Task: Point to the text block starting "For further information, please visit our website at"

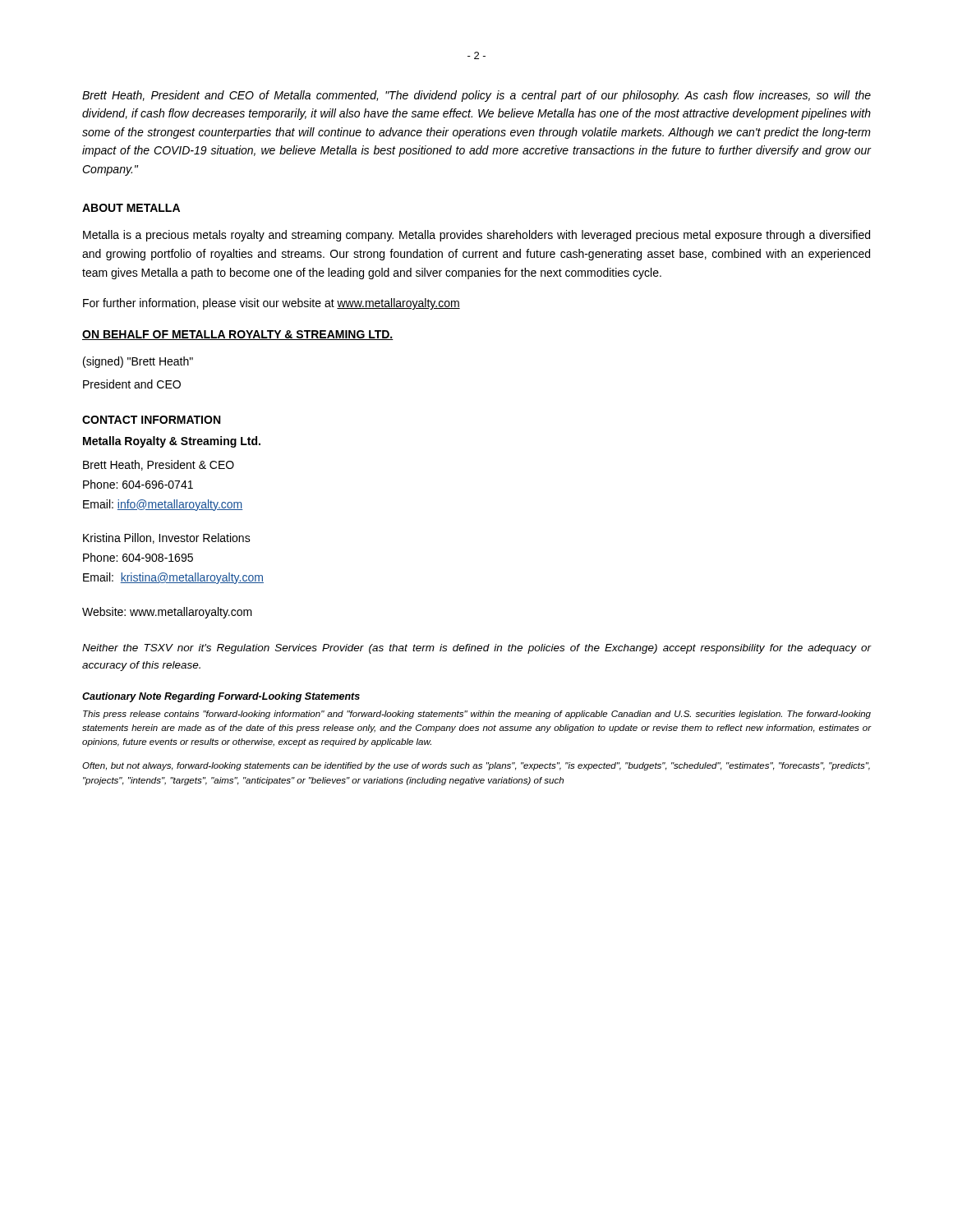Action: [271, 303]
